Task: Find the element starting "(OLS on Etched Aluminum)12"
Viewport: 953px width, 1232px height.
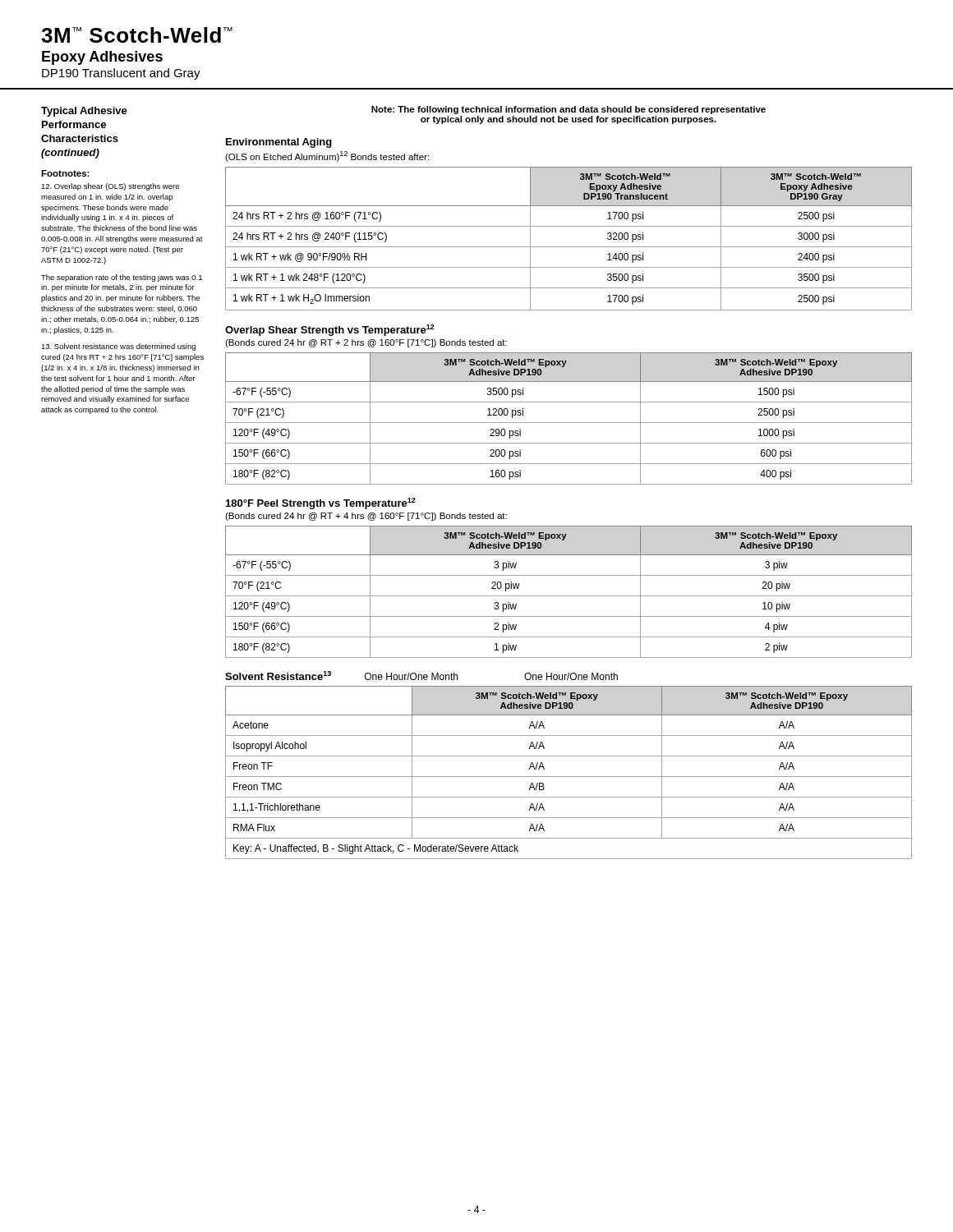Action: (327, 156)
